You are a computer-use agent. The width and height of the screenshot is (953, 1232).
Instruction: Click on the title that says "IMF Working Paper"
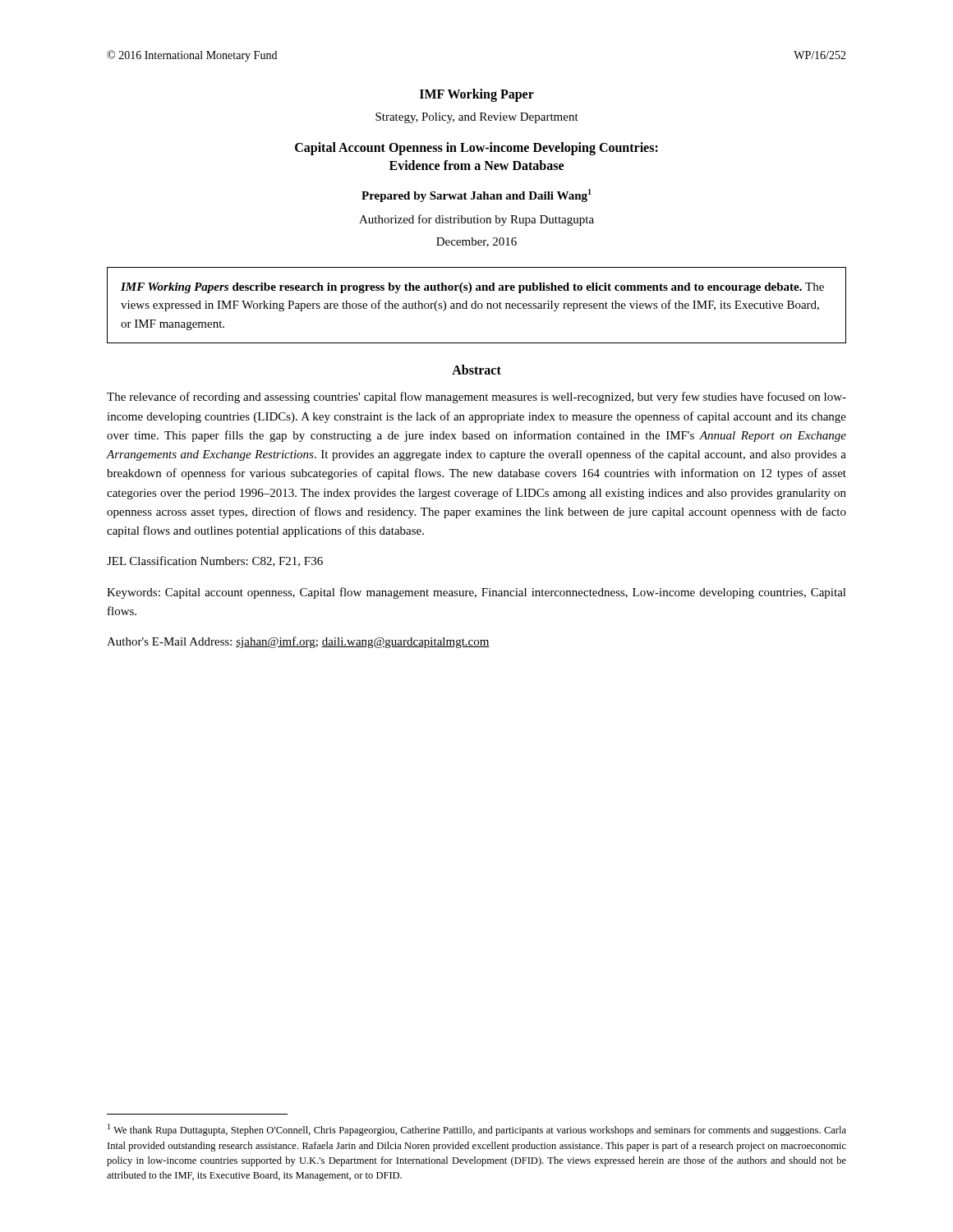pyautogui.click(x=476, y=94)
